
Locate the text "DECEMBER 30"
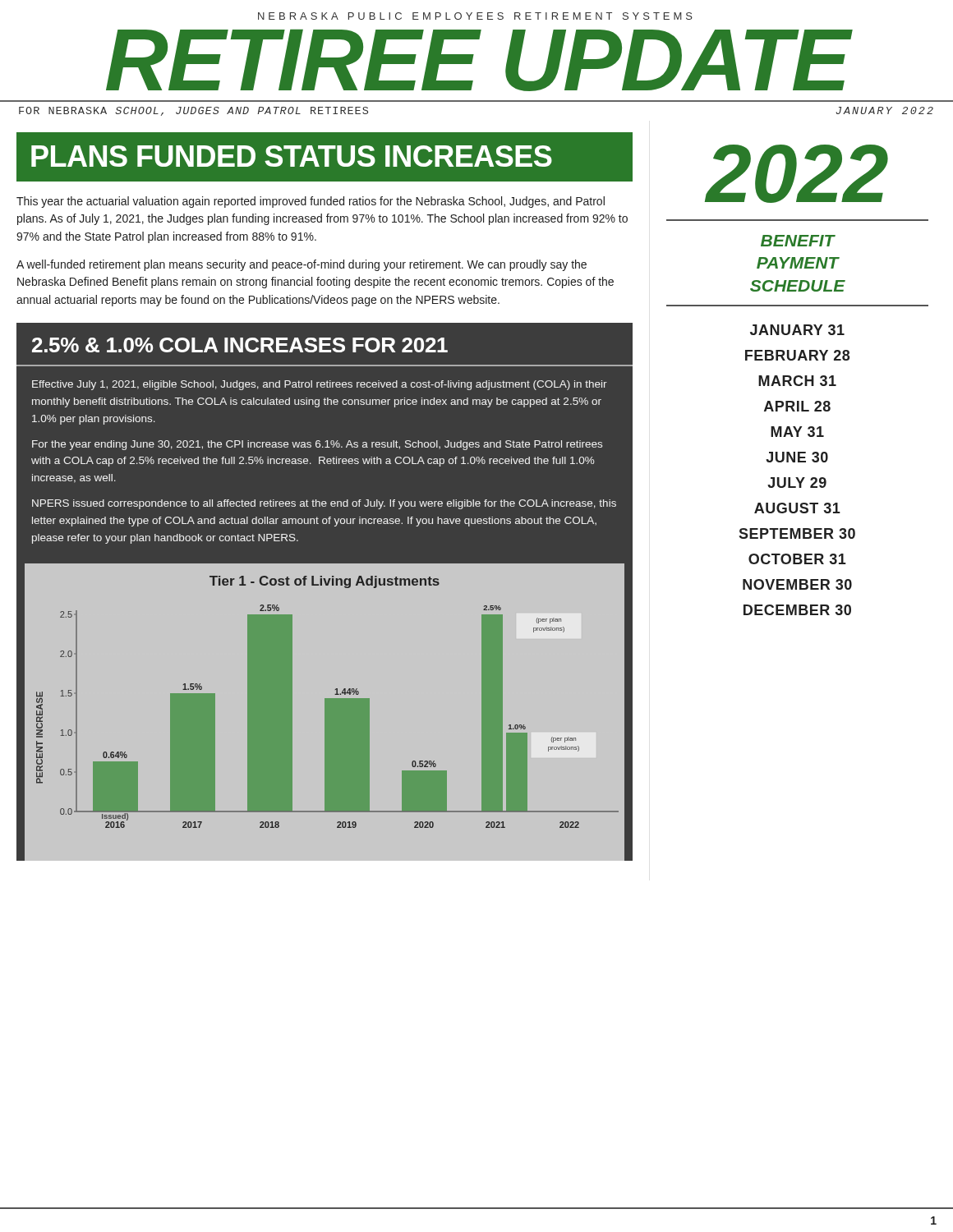tap(797, 610)
